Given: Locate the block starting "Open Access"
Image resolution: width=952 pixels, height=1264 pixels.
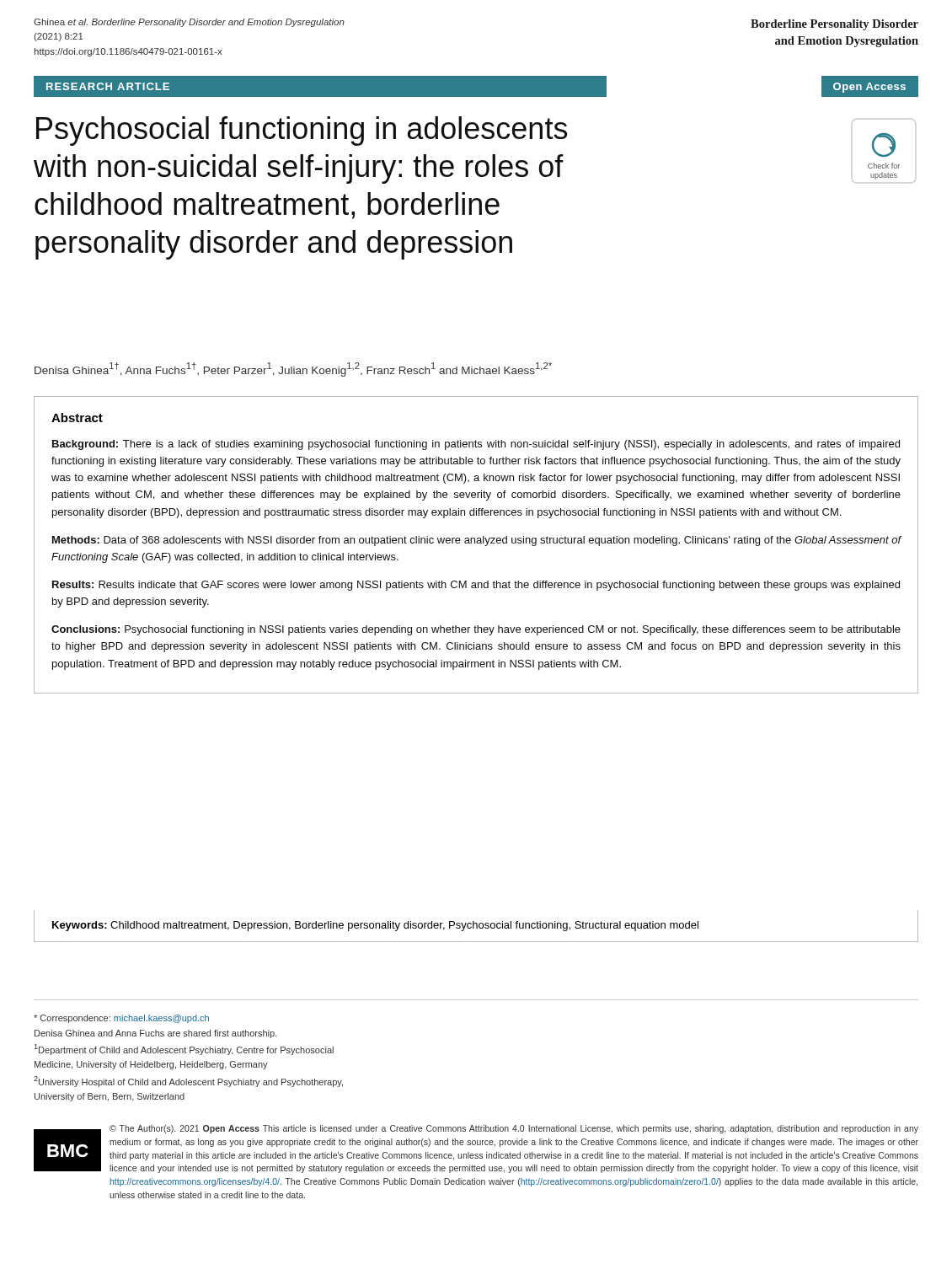Looking at the screenshot, I should pyautogui.click(x=870, y=86).
